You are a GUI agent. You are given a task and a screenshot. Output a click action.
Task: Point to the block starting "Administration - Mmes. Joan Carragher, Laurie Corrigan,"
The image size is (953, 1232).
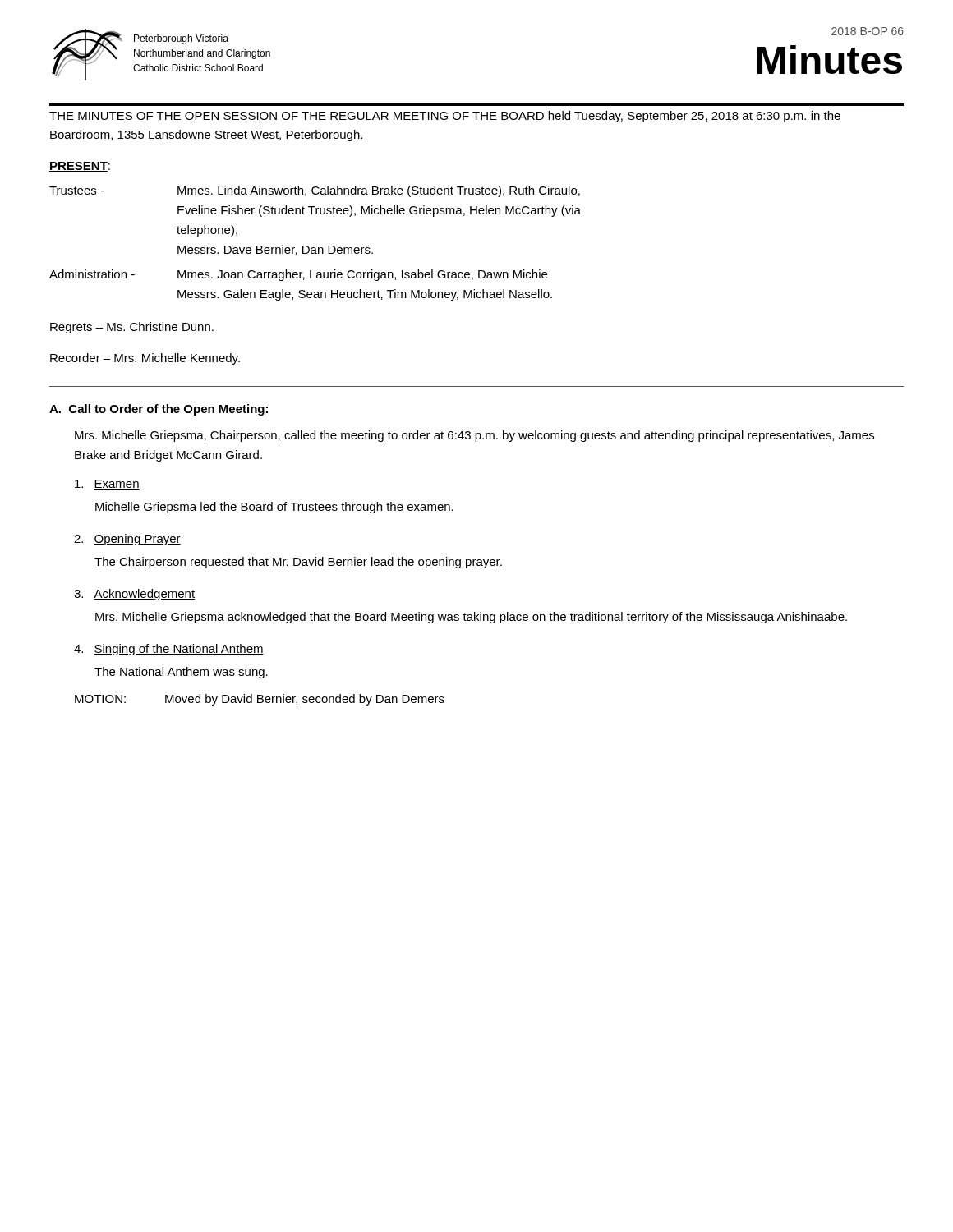point(476,284)
